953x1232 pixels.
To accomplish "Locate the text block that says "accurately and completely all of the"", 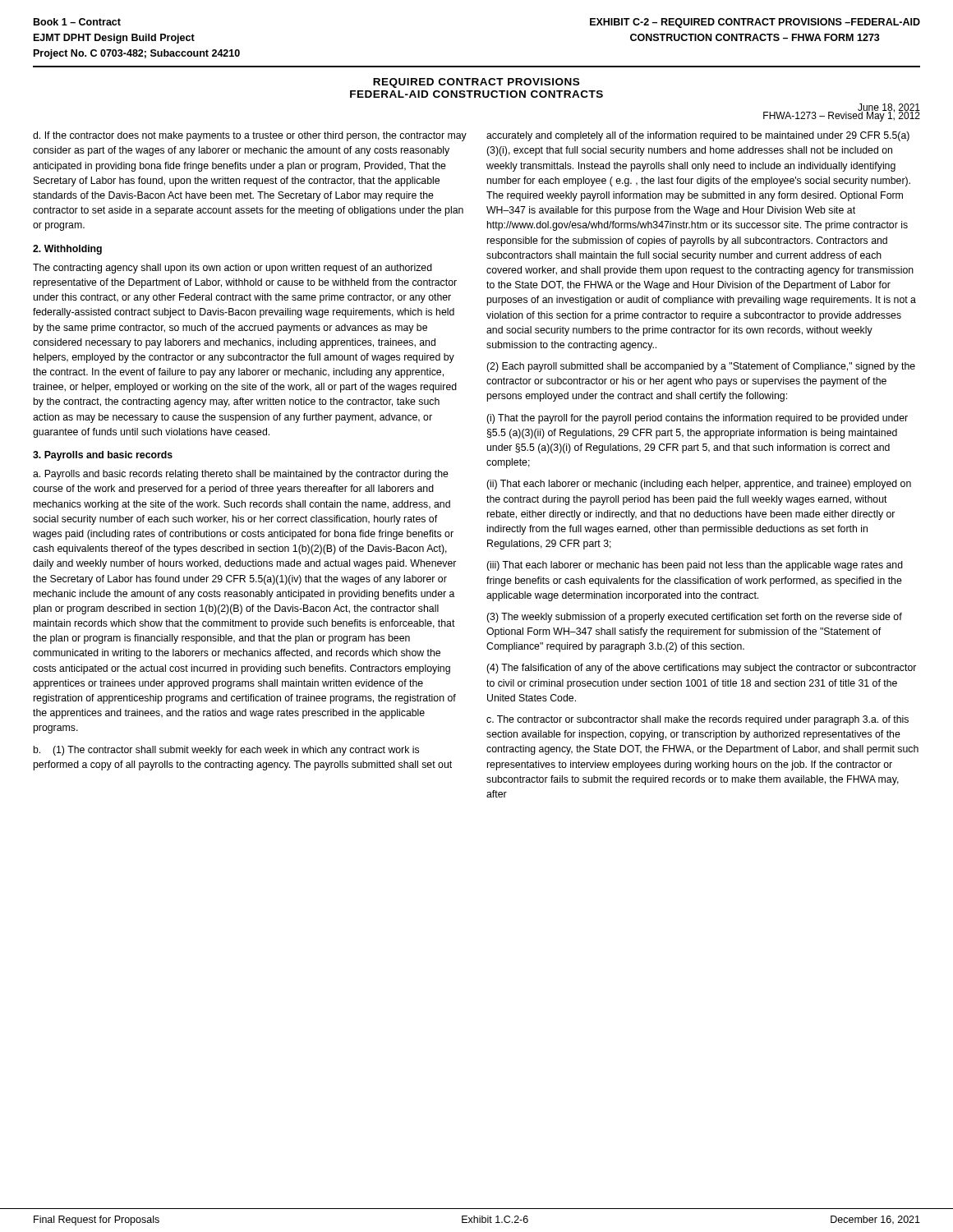I will (x=703, y=240).
